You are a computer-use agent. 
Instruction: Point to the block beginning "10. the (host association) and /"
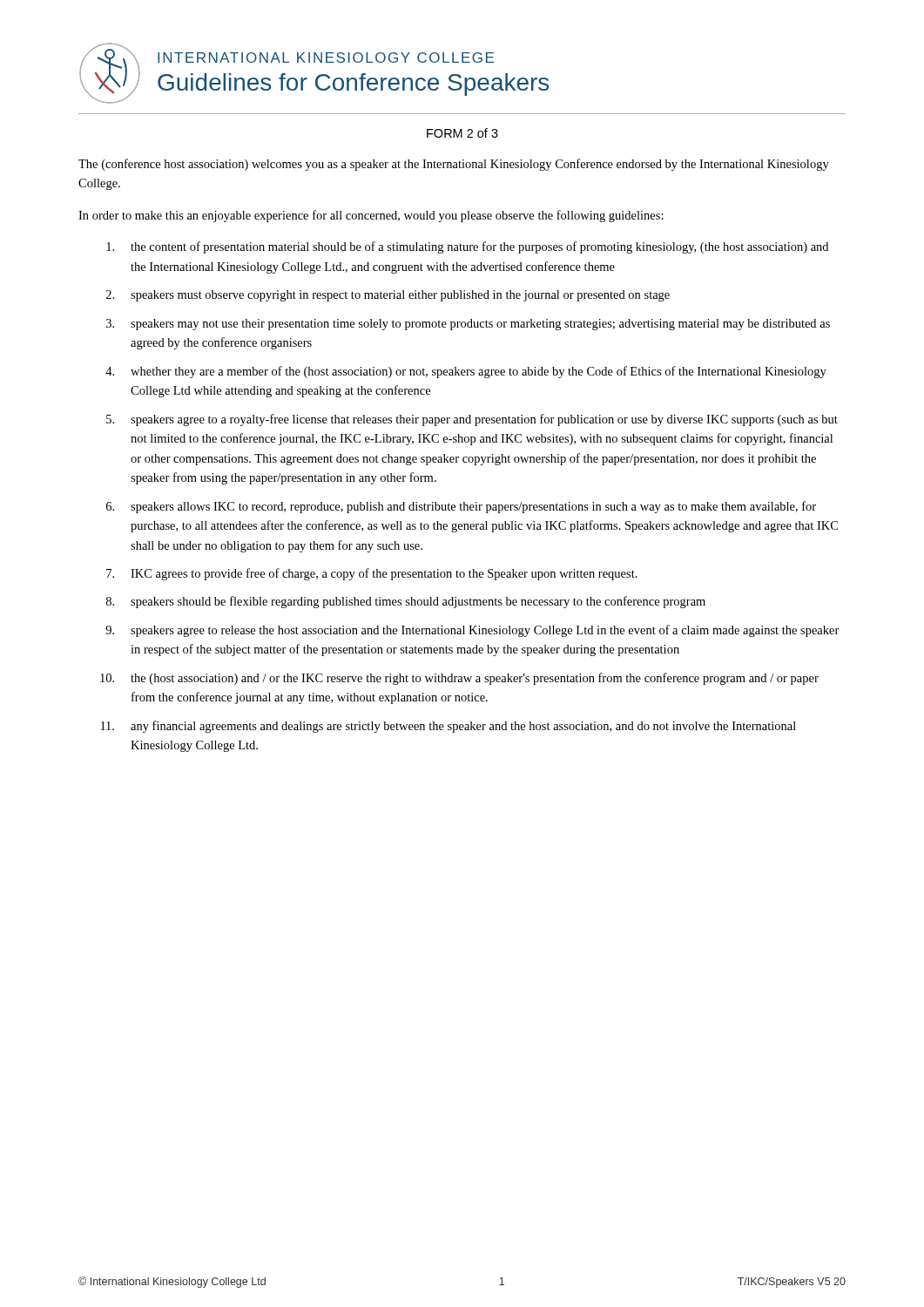tap(462, 688)
